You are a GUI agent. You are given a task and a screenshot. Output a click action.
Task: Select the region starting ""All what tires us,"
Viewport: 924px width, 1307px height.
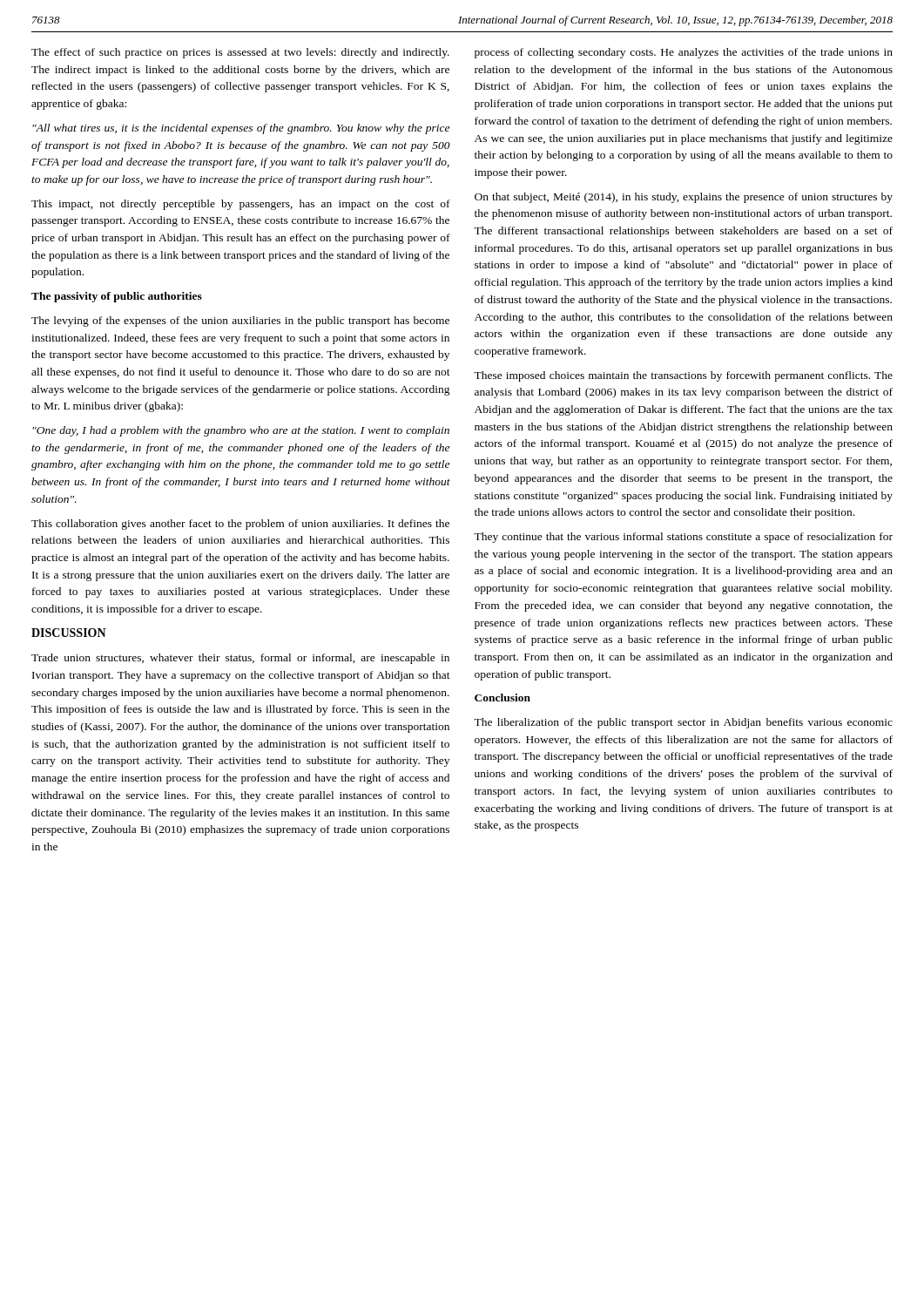[241, 154]
